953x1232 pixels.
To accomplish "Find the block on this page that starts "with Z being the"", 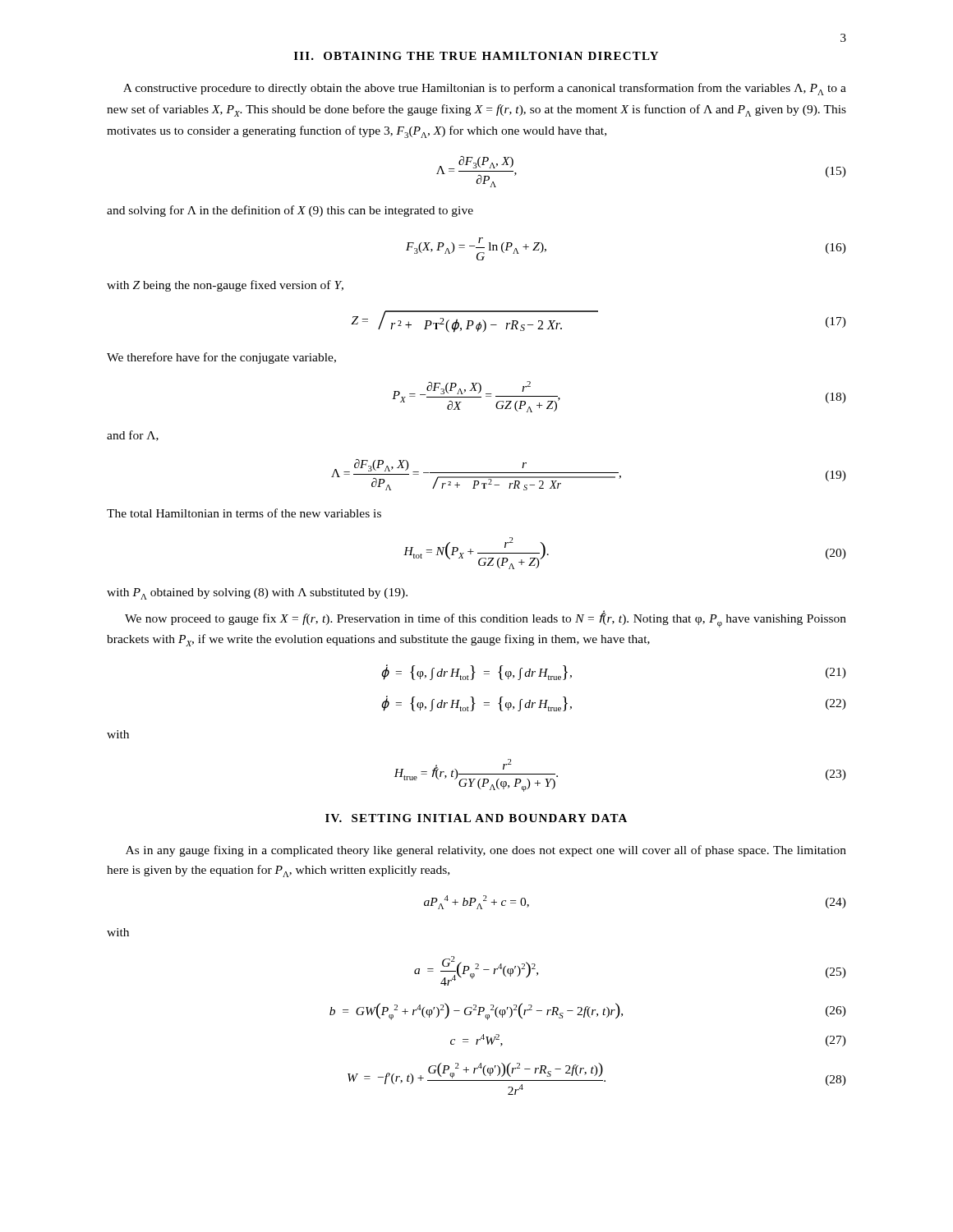I will [225, 284].
